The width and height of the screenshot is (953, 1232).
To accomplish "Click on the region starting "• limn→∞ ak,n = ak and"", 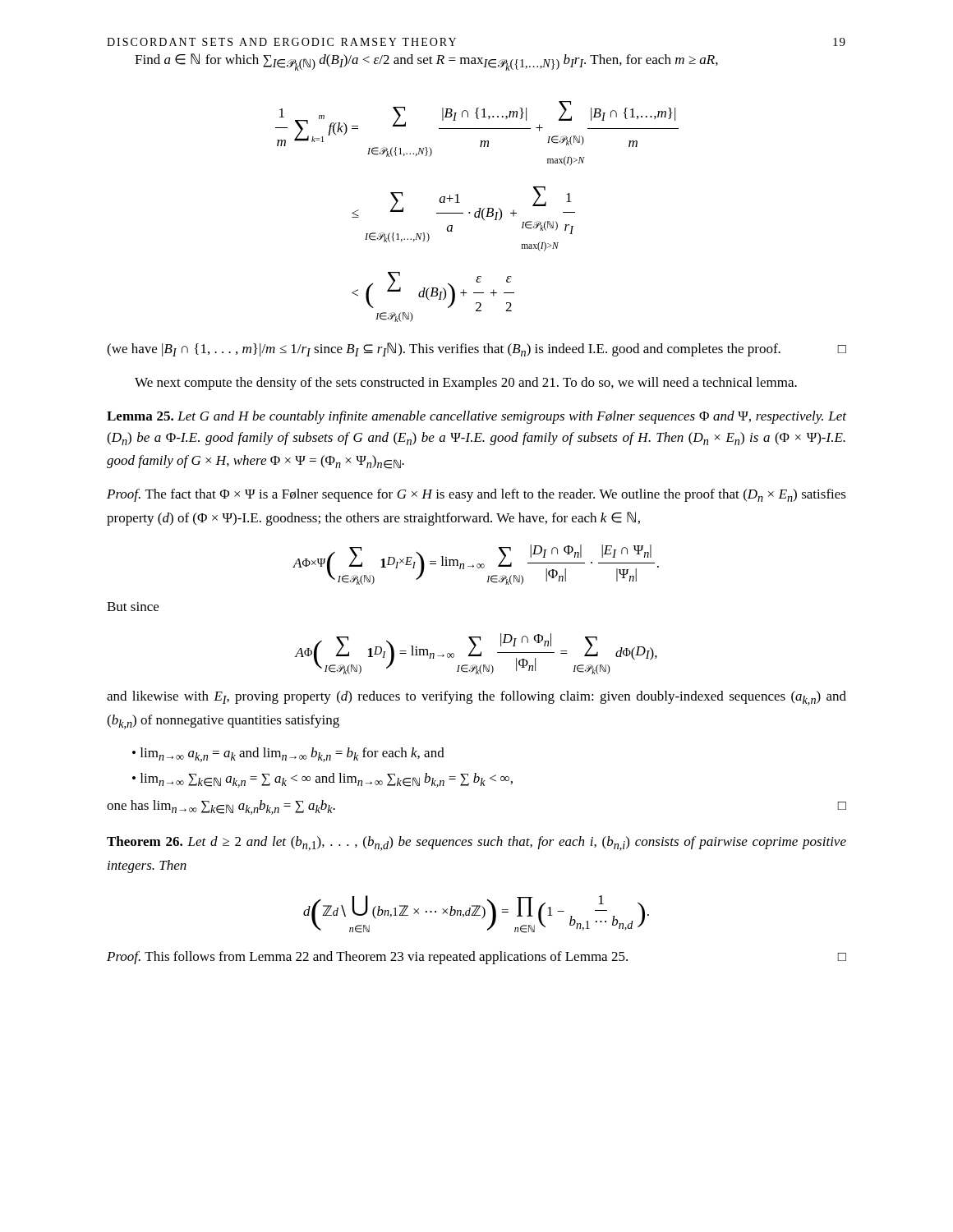I will pos(288,755).
